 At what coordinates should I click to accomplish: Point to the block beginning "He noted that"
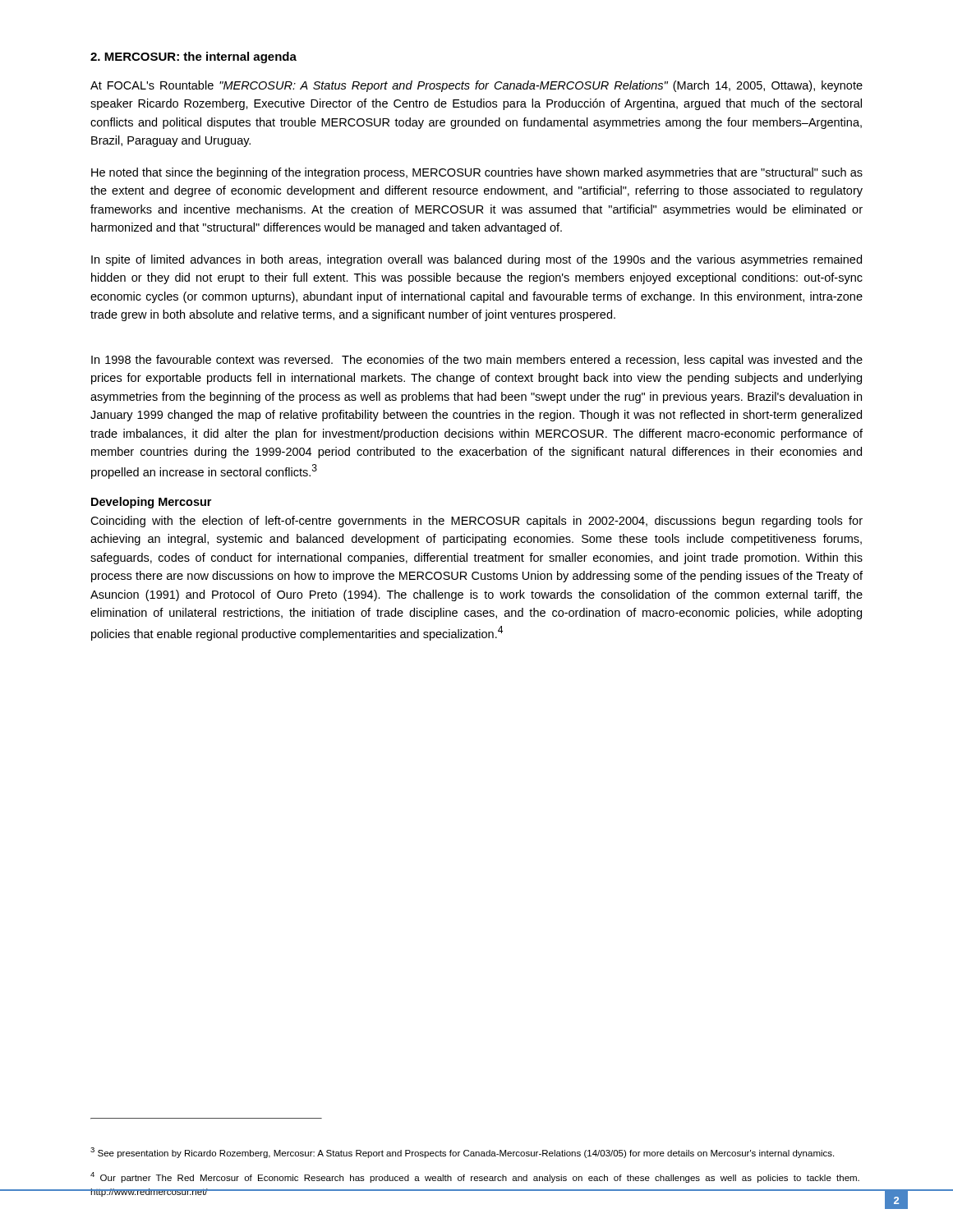point(476,200)
